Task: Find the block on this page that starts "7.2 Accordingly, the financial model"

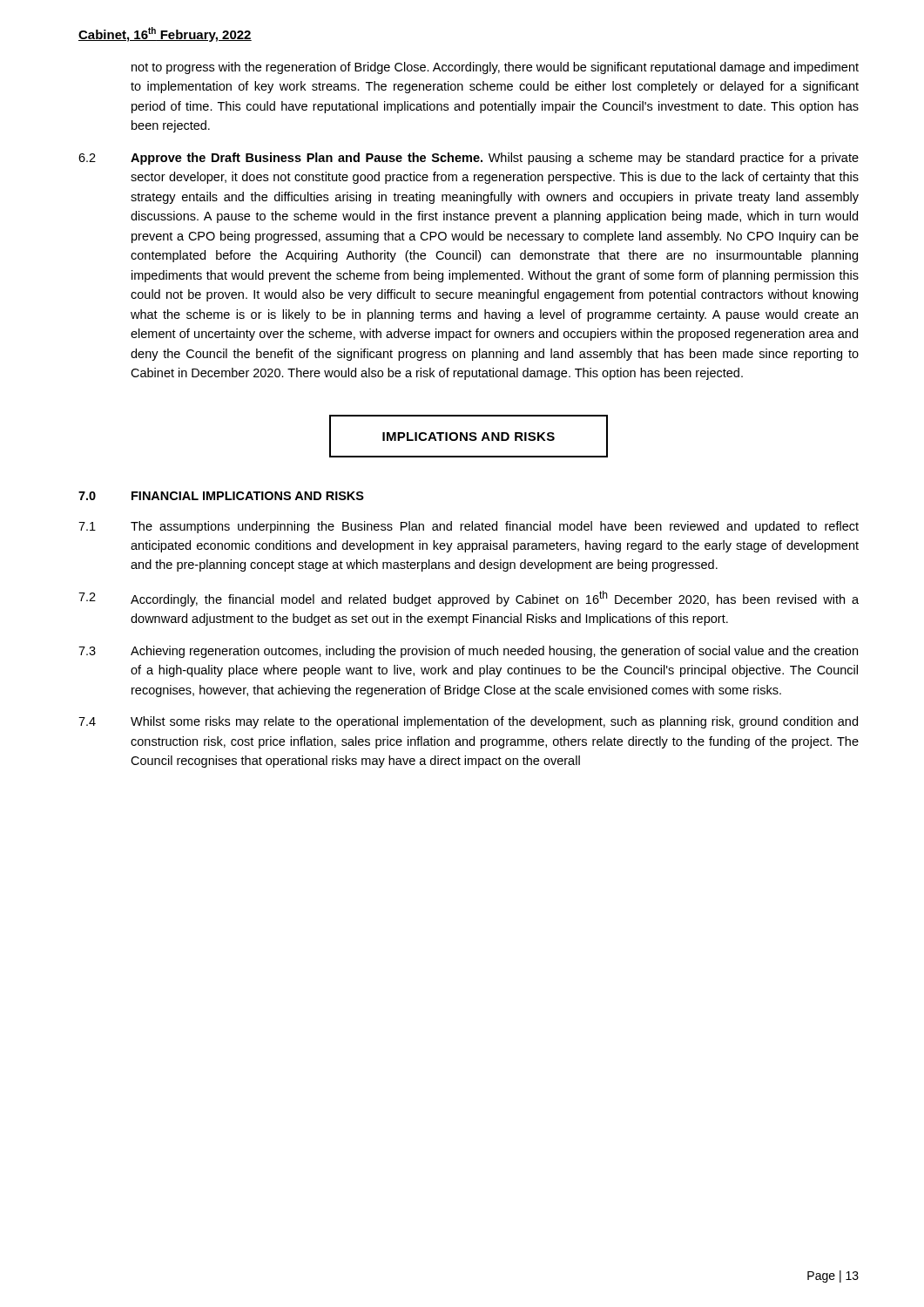Action: (469, 608)
